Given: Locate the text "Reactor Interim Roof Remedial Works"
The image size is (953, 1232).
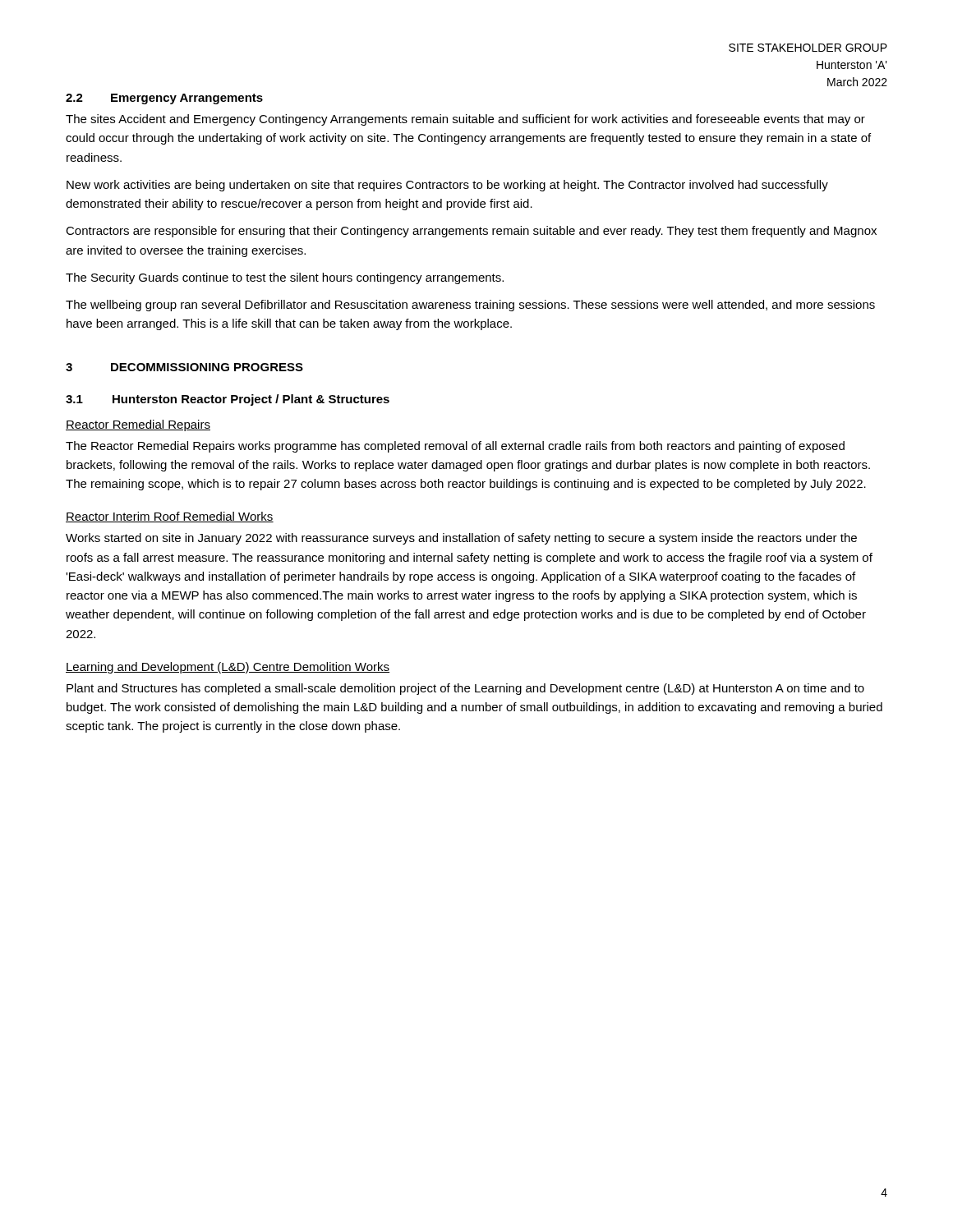Looking at the screenshot, I should pos(169,516).
